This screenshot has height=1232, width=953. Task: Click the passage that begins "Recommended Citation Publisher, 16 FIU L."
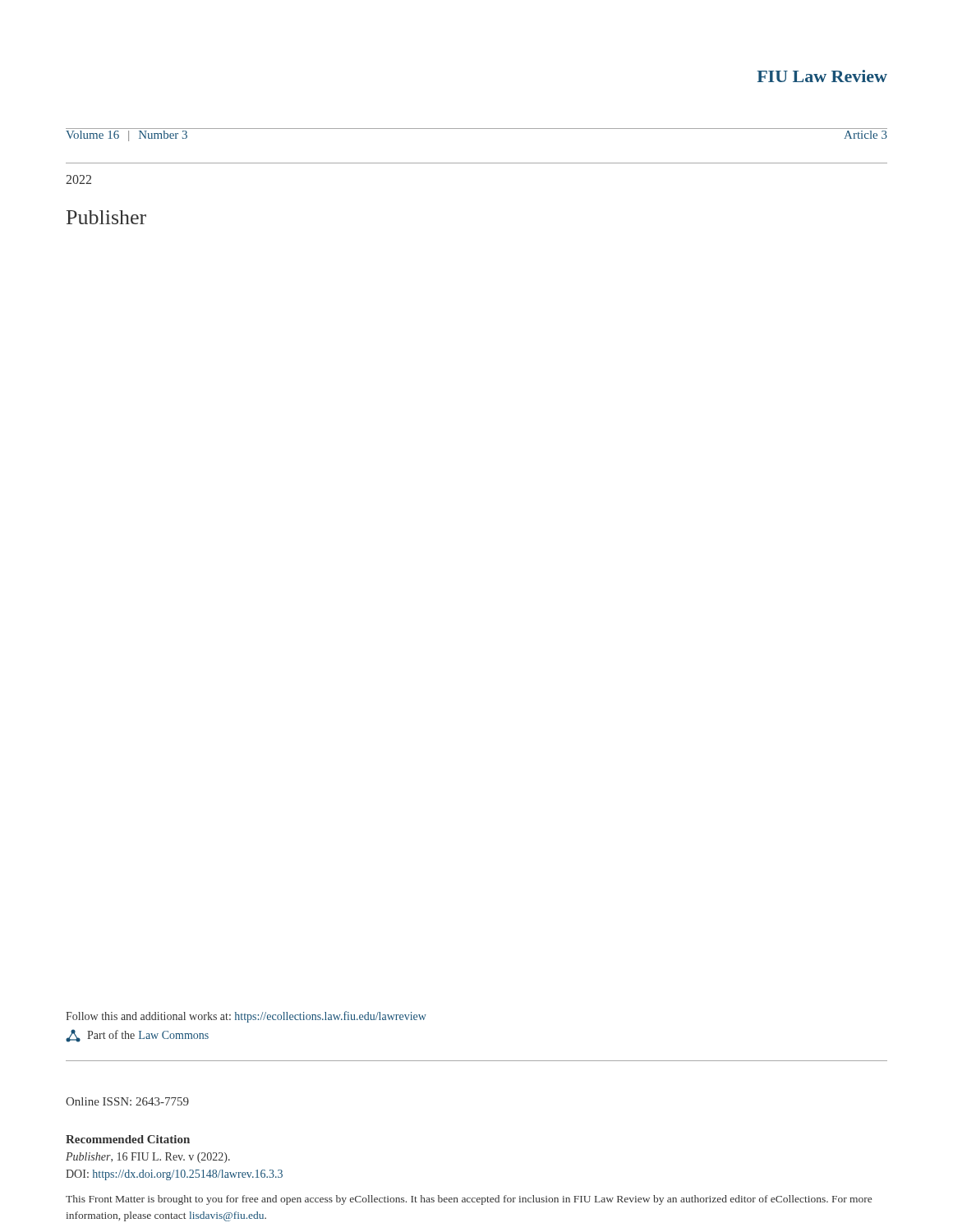(128, 1139)
